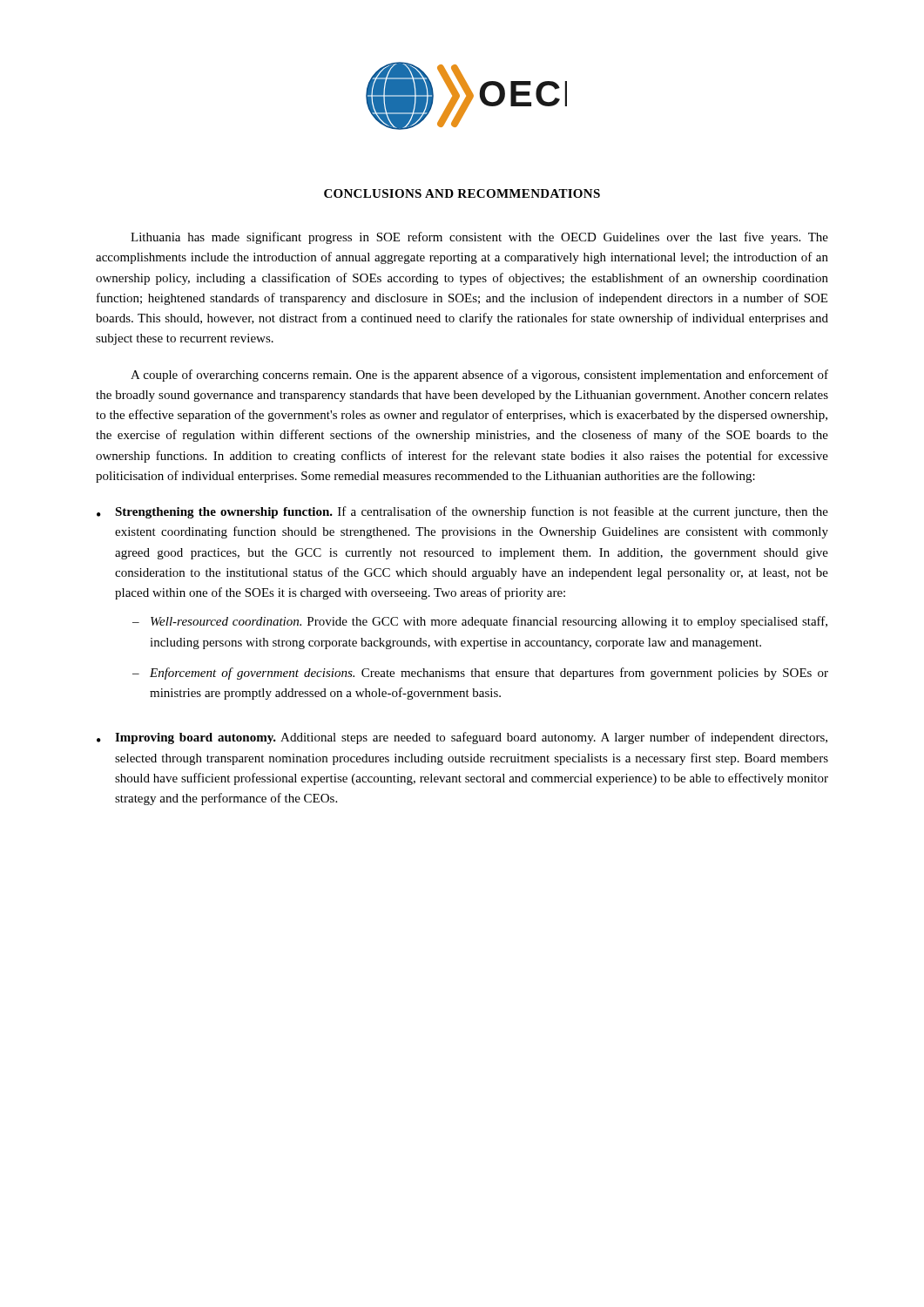Find the section header containing "CONCLUSIONS AND RECOMMENDATIONS"
Image resolution: width=924 pixels, height=1307 pixels.
[x=462, y=193]
